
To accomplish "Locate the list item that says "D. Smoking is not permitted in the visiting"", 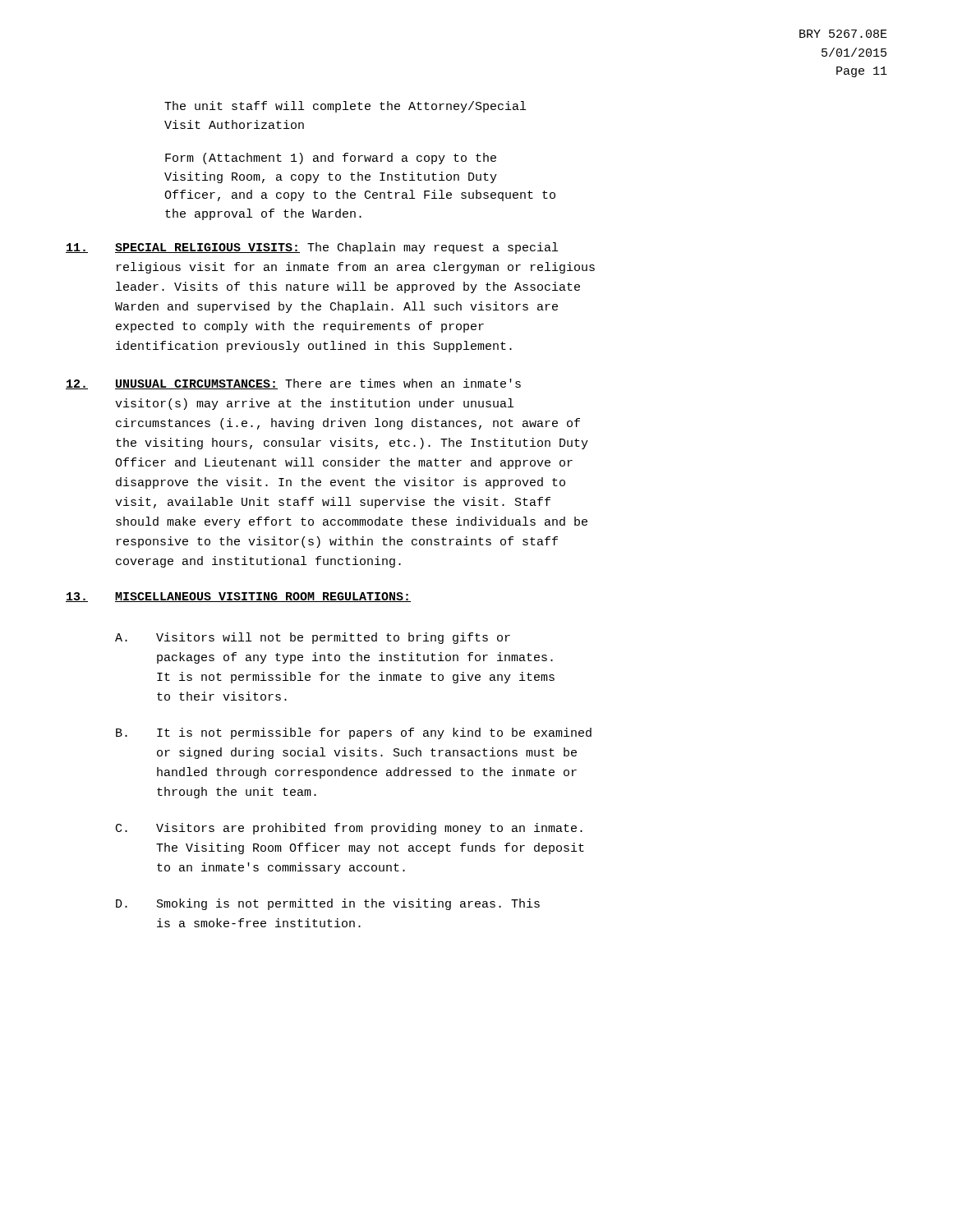I will pos(501,915).
